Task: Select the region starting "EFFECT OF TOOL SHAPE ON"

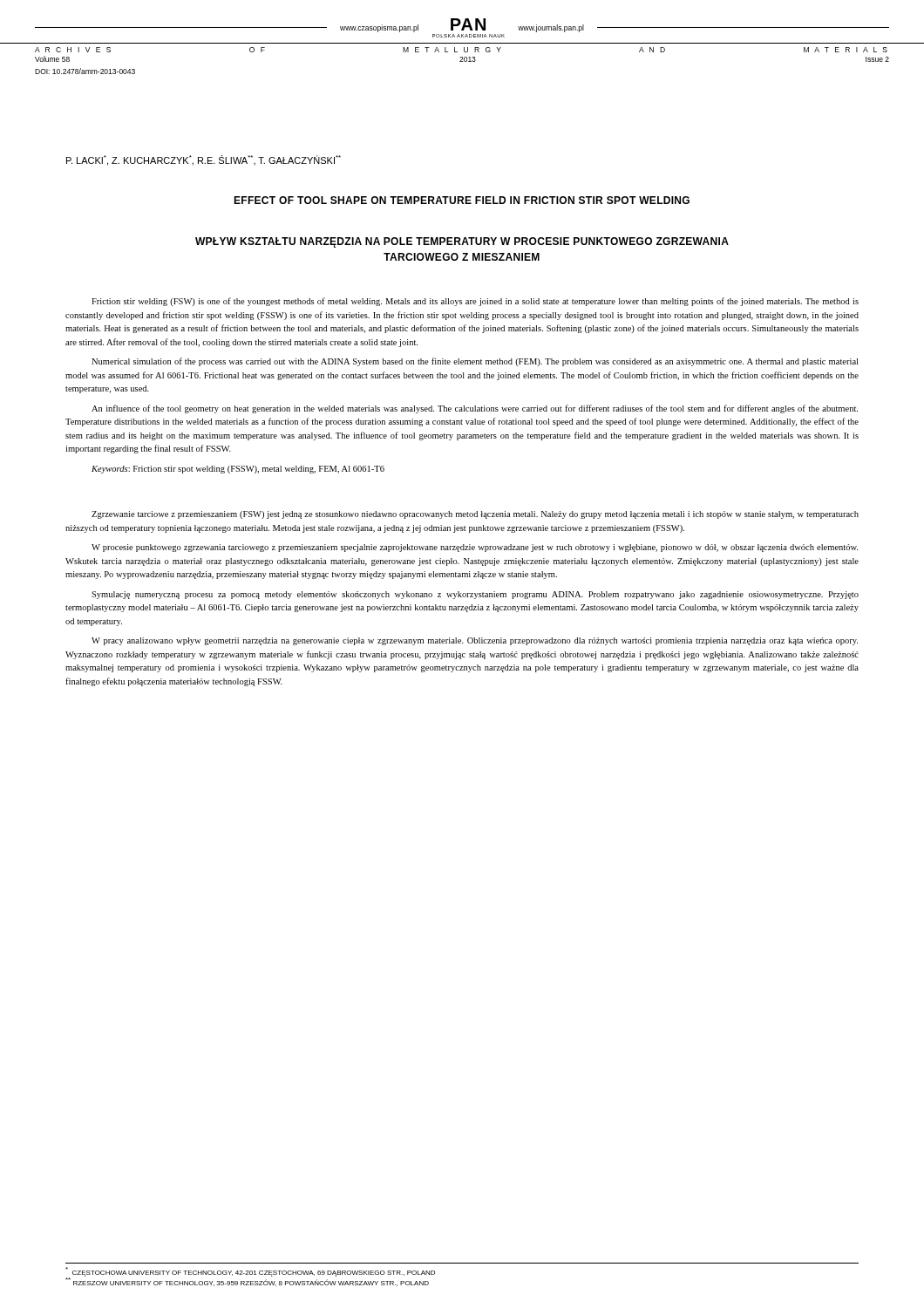Action: (462, 201)
